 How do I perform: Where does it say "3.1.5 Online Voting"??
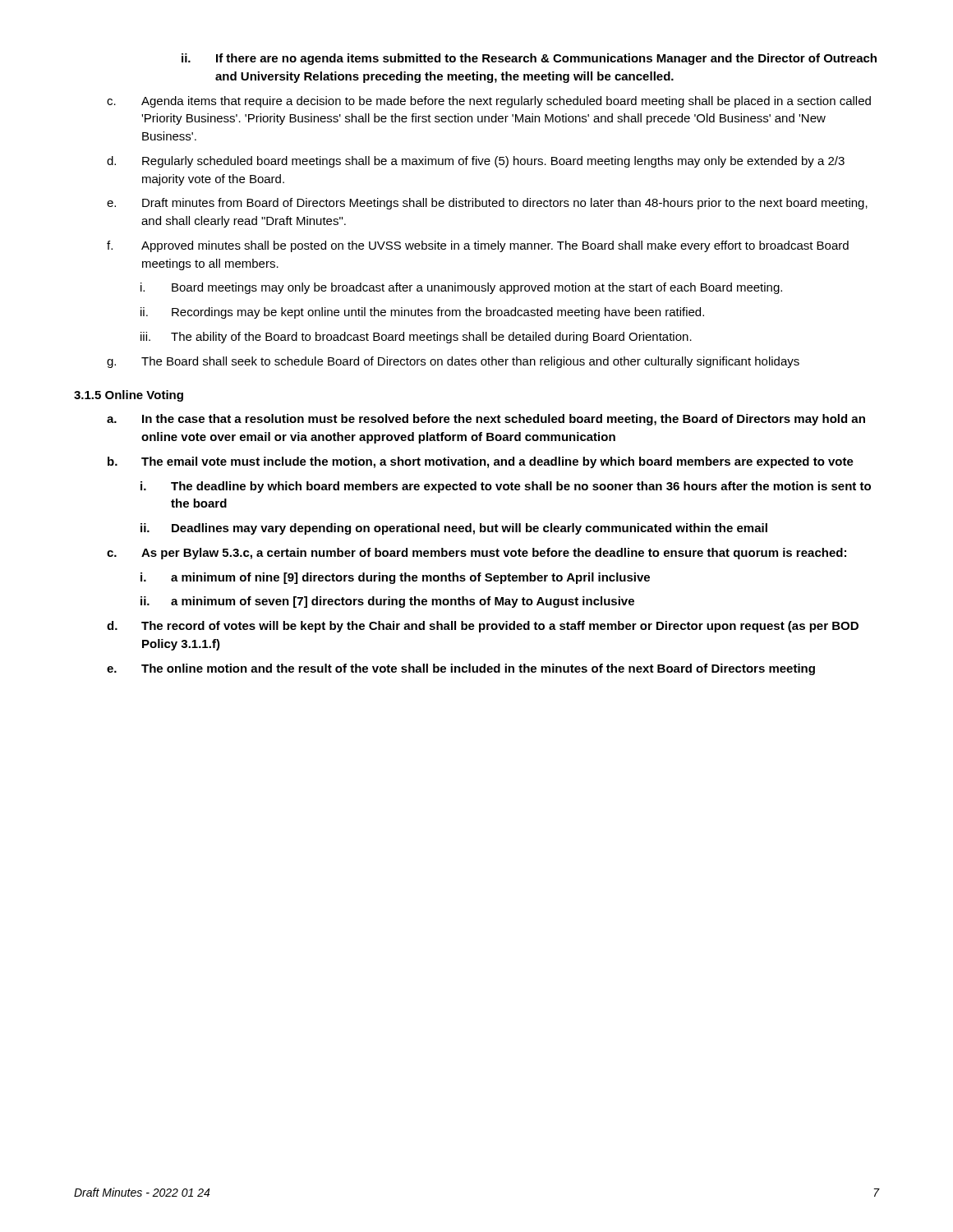click(129, 395)
